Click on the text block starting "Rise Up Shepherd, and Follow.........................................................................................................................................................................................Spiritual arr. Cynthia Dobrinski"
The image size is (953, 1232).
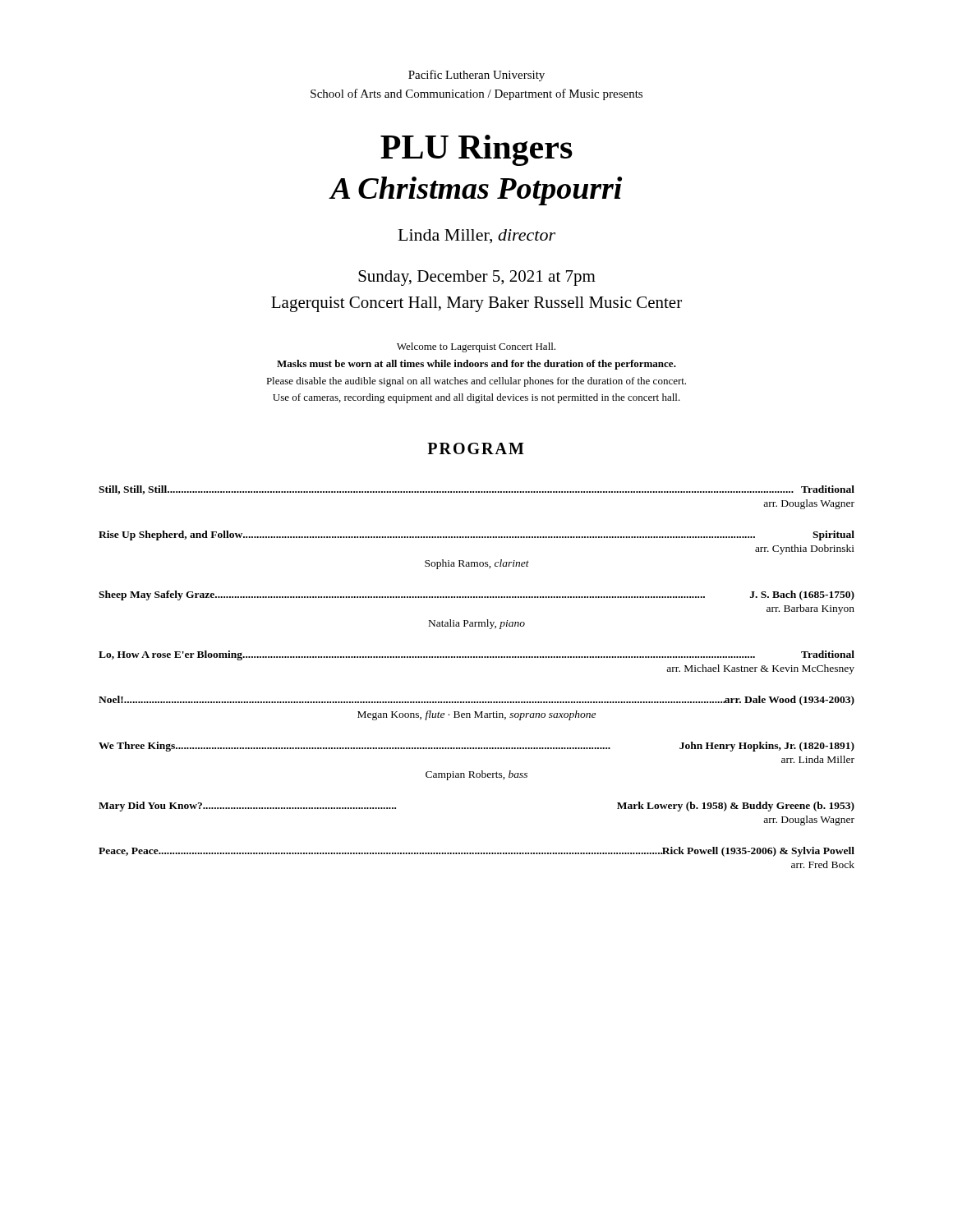(476, 549)
